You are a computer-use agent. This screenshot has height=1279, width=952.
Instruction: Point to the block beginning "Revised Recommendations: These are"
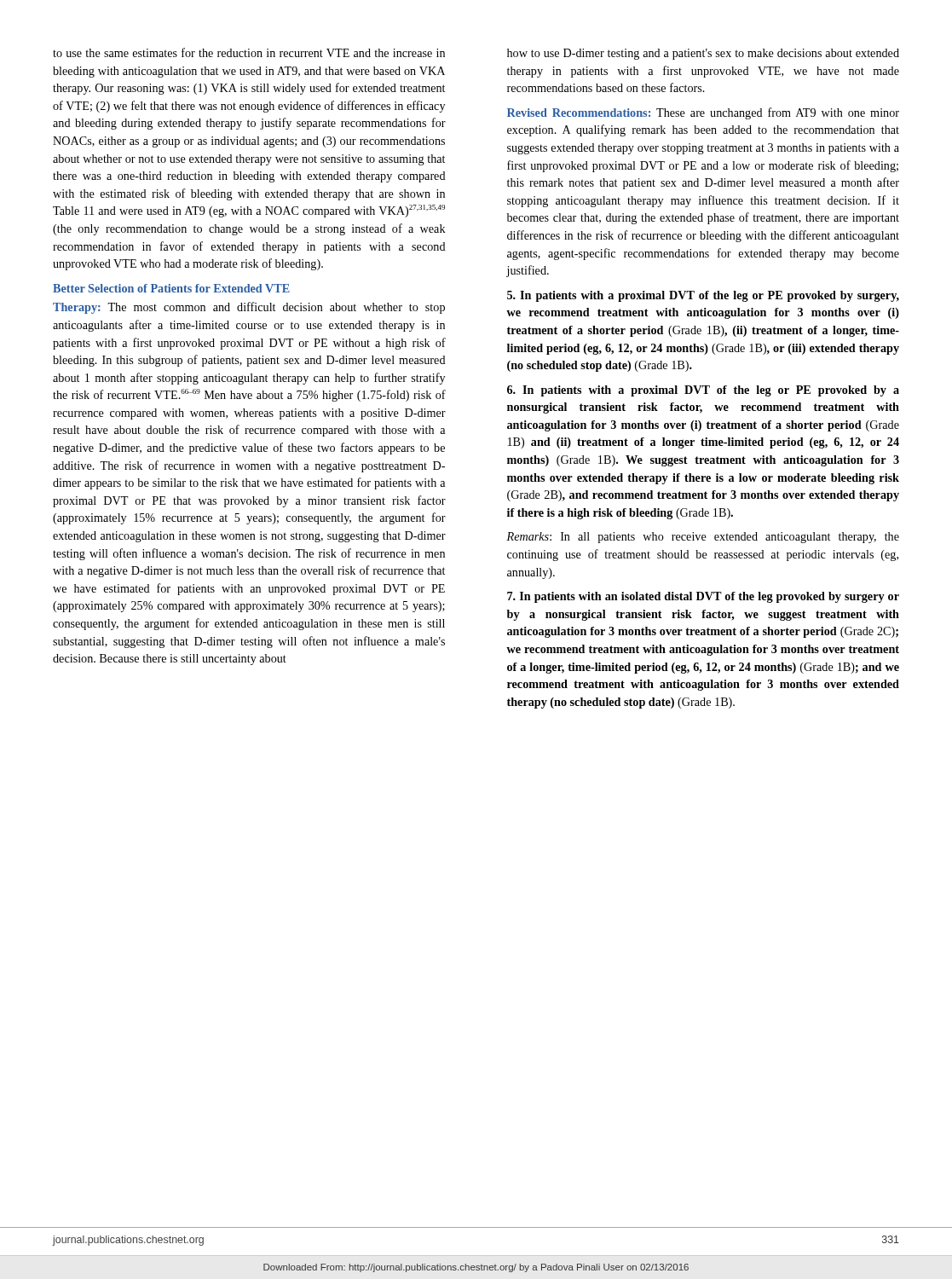703,192
